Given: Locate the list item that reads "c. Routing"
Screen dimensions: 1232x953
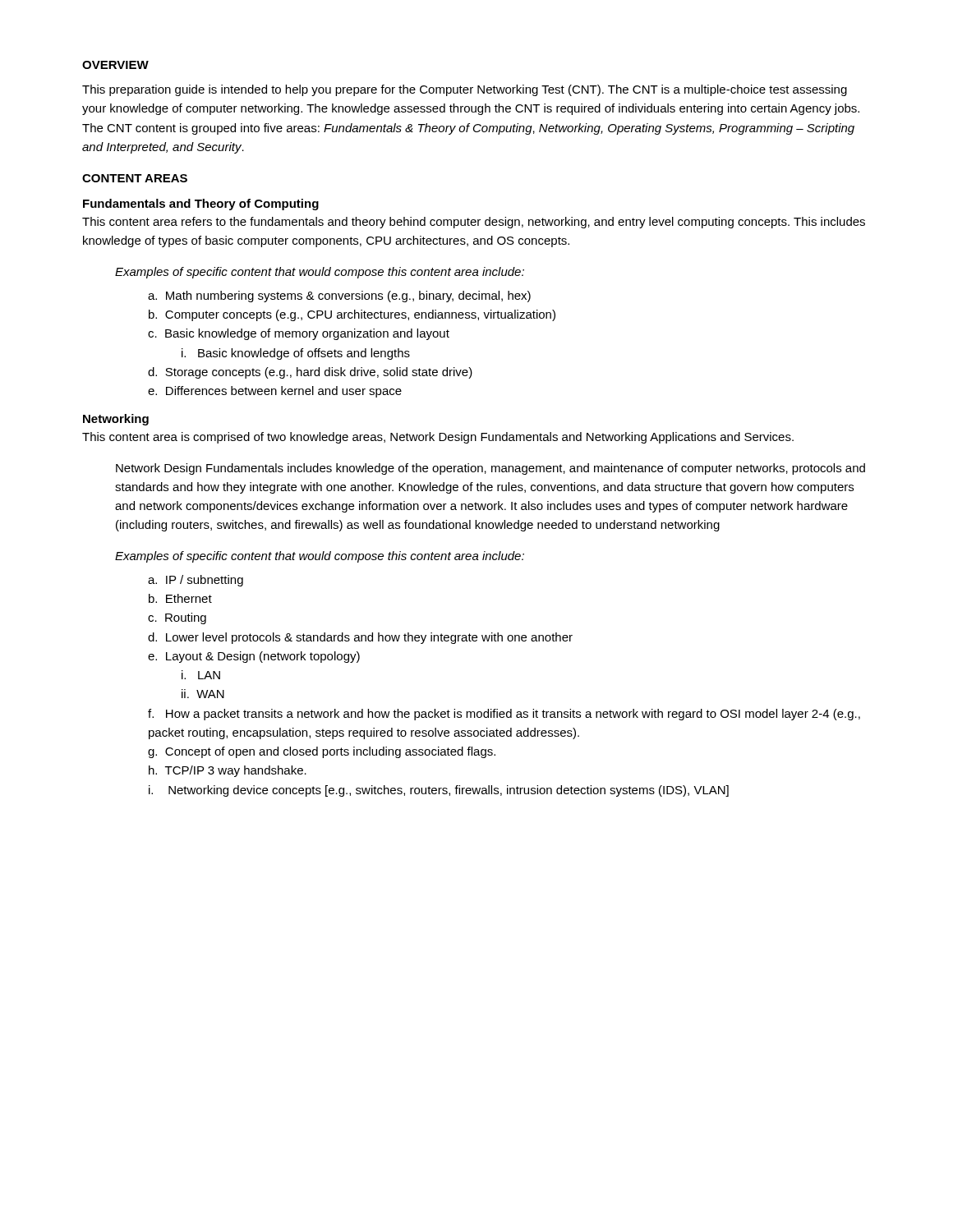Looking at the screenshot, I should 177,617.
